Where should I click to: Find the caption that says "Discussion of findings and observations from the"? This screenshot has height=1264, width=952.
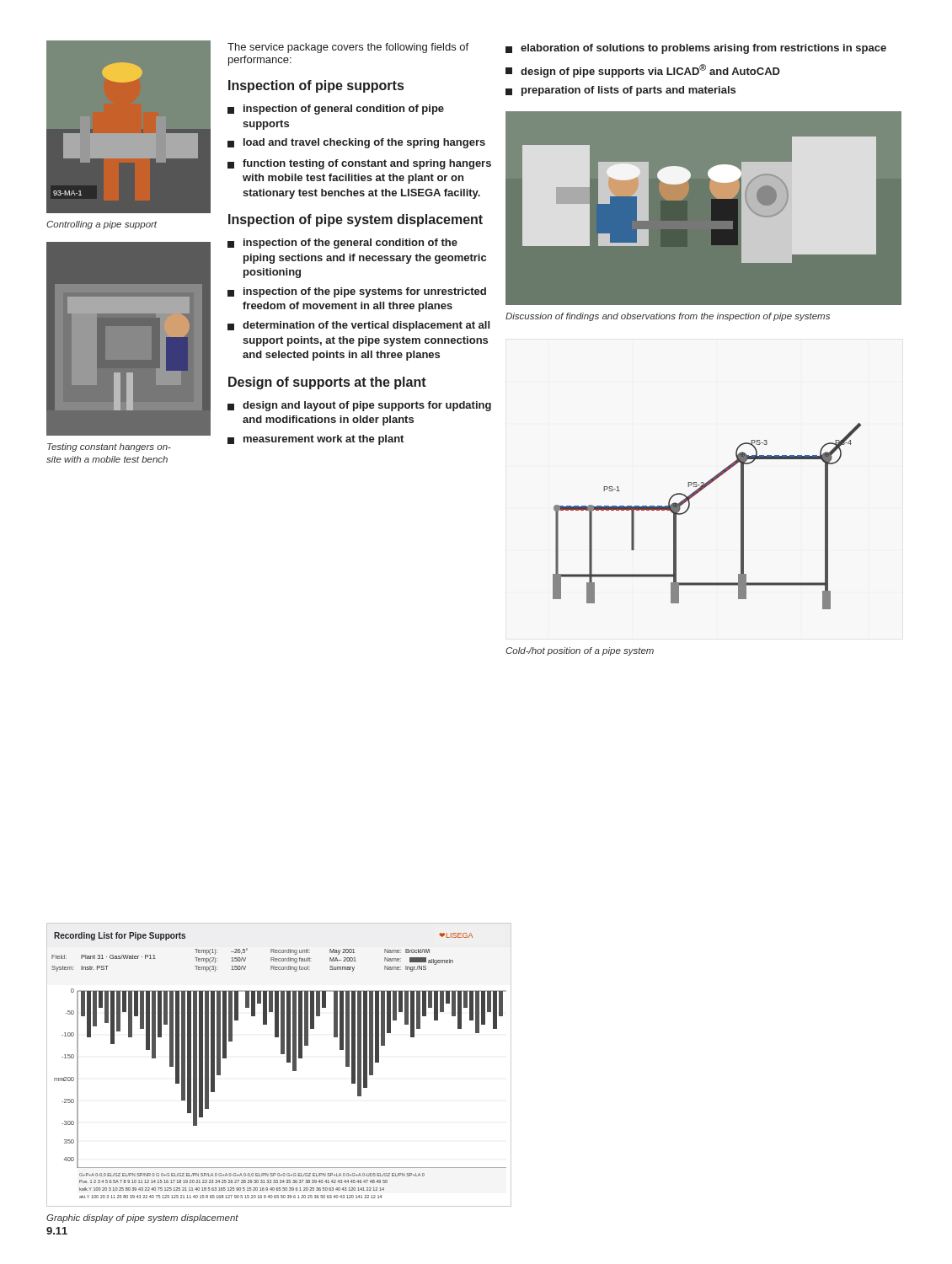point(668,316)
